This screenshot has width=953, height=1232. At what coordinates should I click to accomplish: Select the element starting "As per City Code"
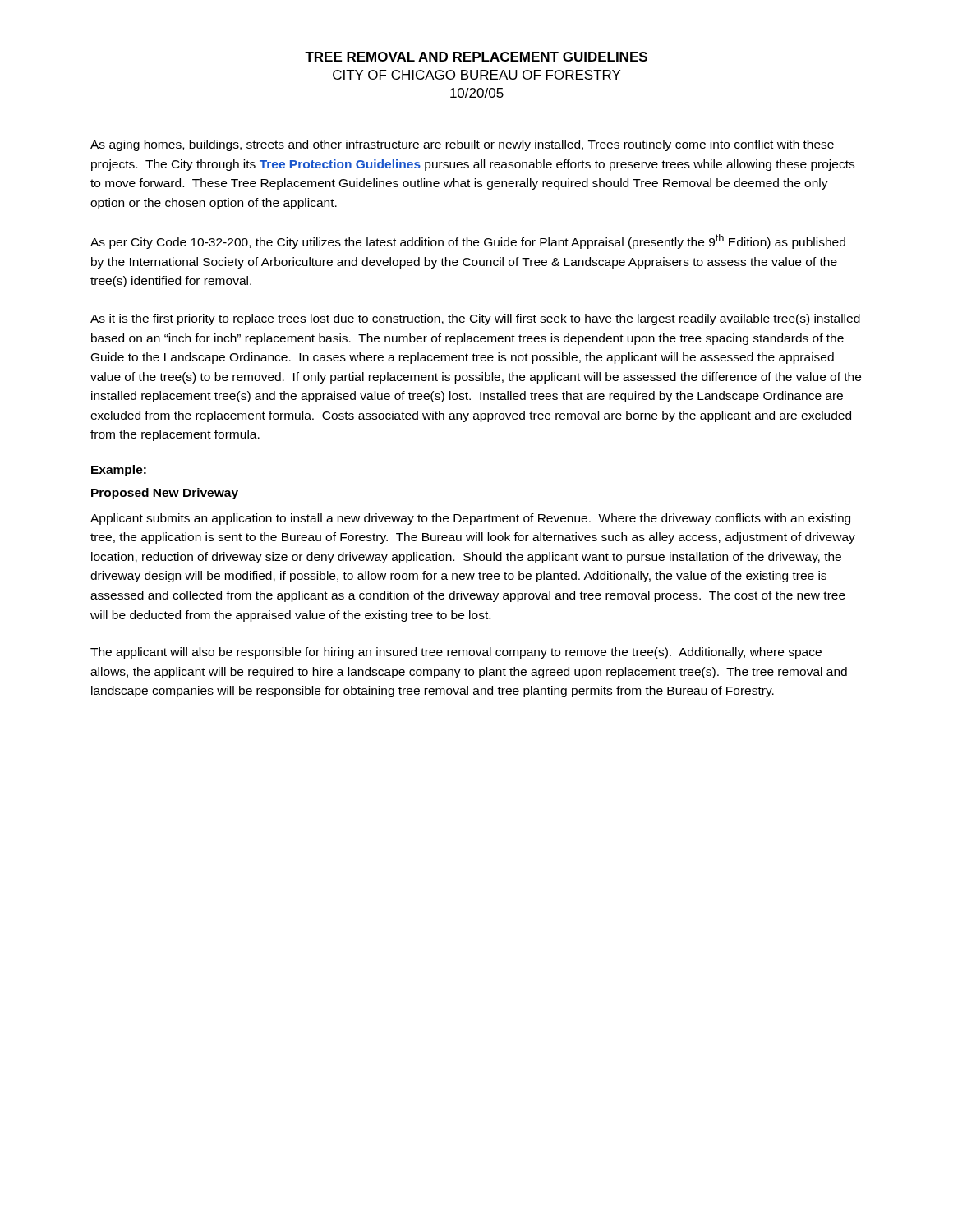point(468,260)
